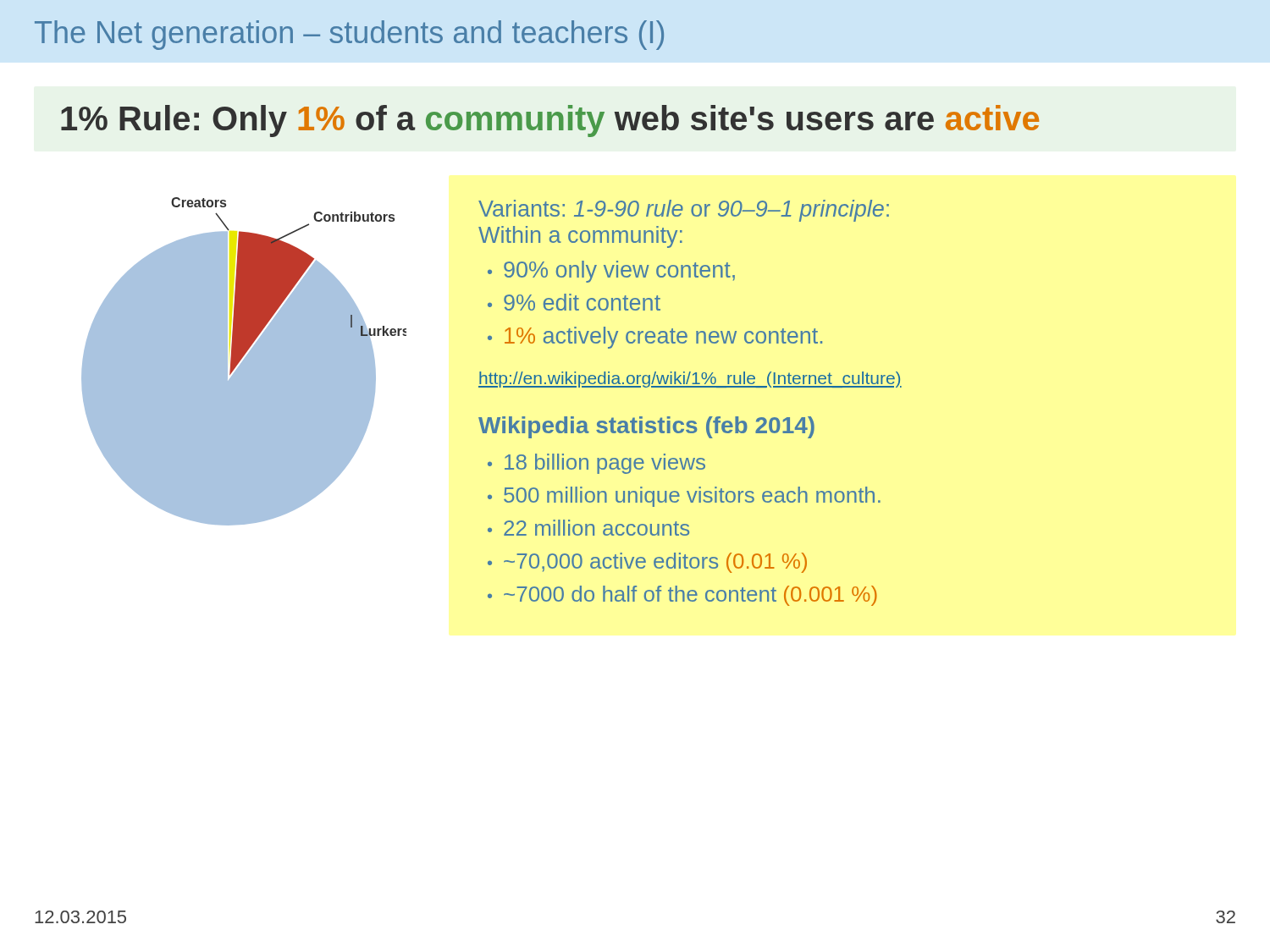
Task: Locate the block of text that opens with "• ~7000 do half of the content"
Action: coord(682,594)
